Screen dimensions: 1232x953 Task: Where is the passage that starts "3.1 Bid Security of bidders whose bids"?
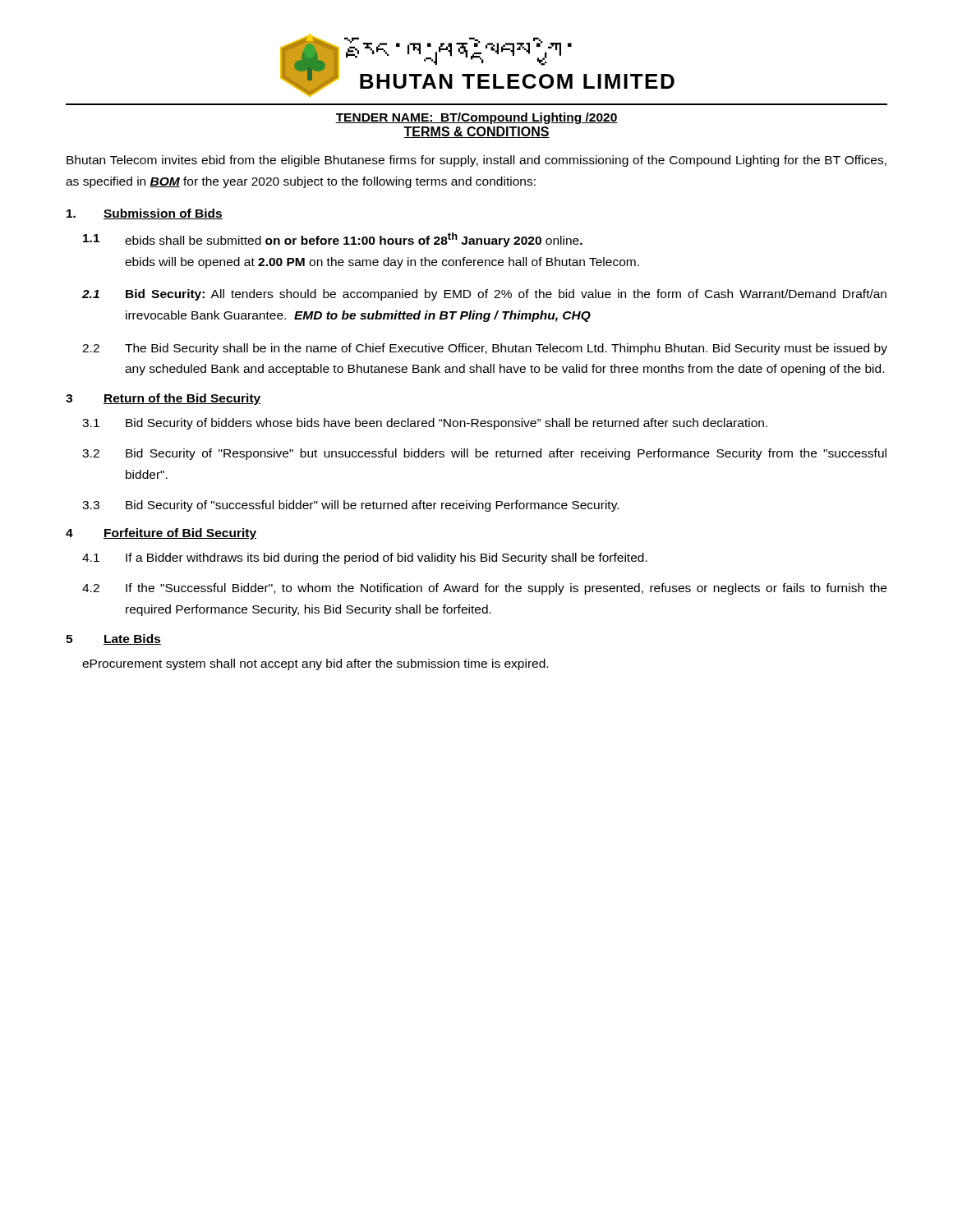tap(485, 423)
